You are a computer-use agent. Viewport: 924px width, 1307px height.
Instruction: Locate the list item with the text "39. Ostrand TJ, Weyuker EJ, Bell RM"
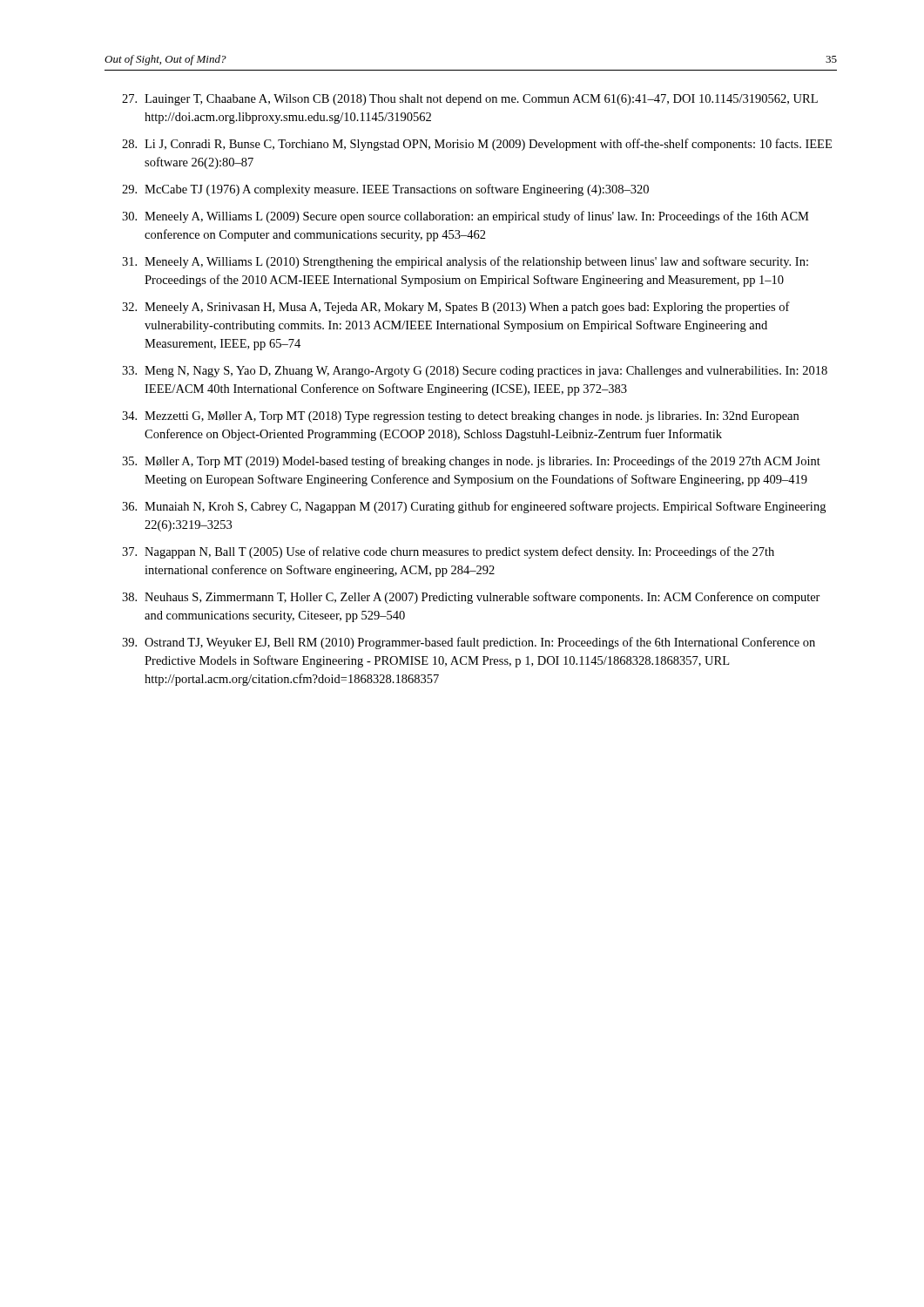pyautogui.click(x=471, y=661)
